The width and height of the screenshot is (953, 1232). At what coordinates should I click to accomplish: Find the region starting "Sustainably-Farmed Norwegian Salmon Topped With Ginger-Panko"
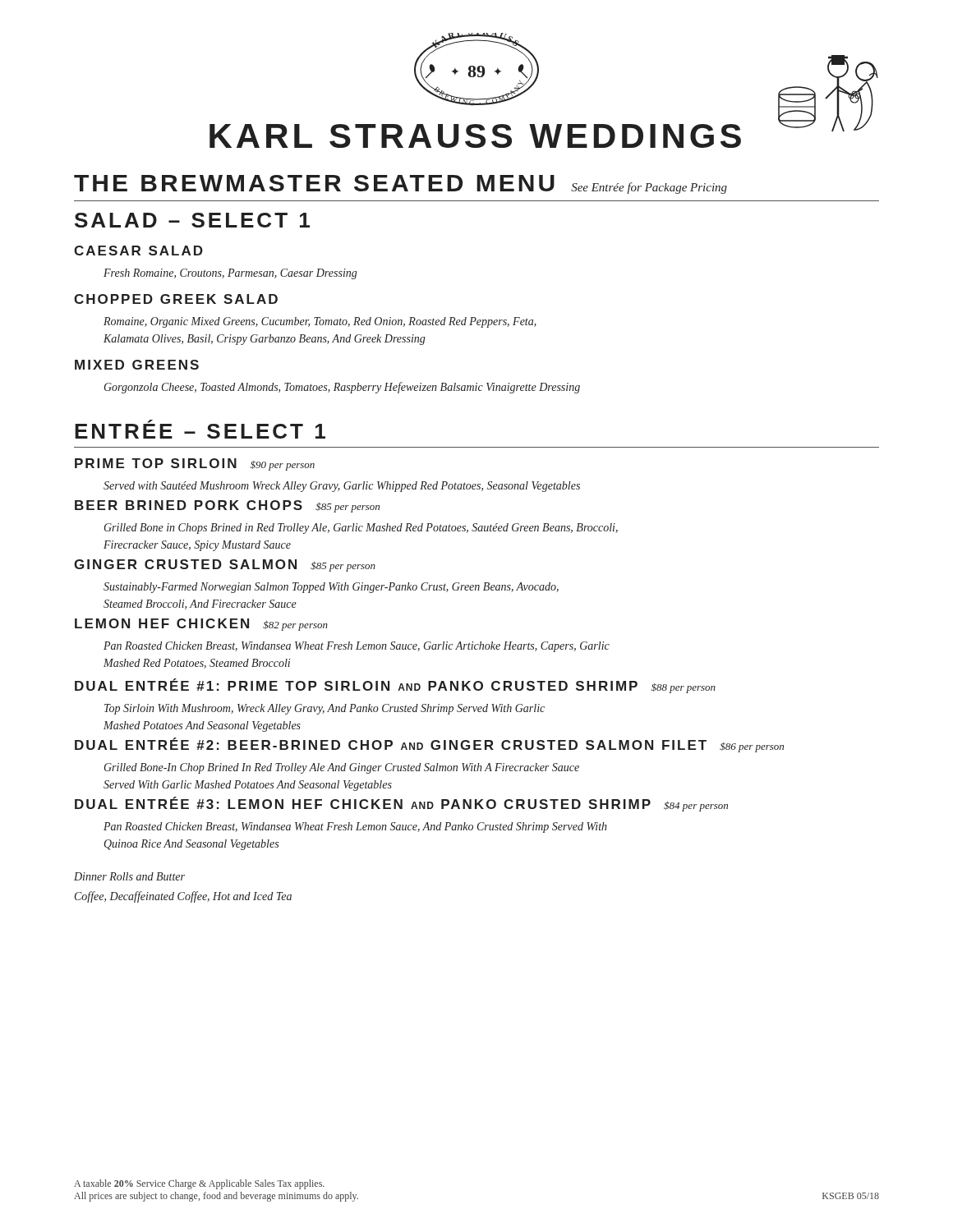click(x=331, y=595)
